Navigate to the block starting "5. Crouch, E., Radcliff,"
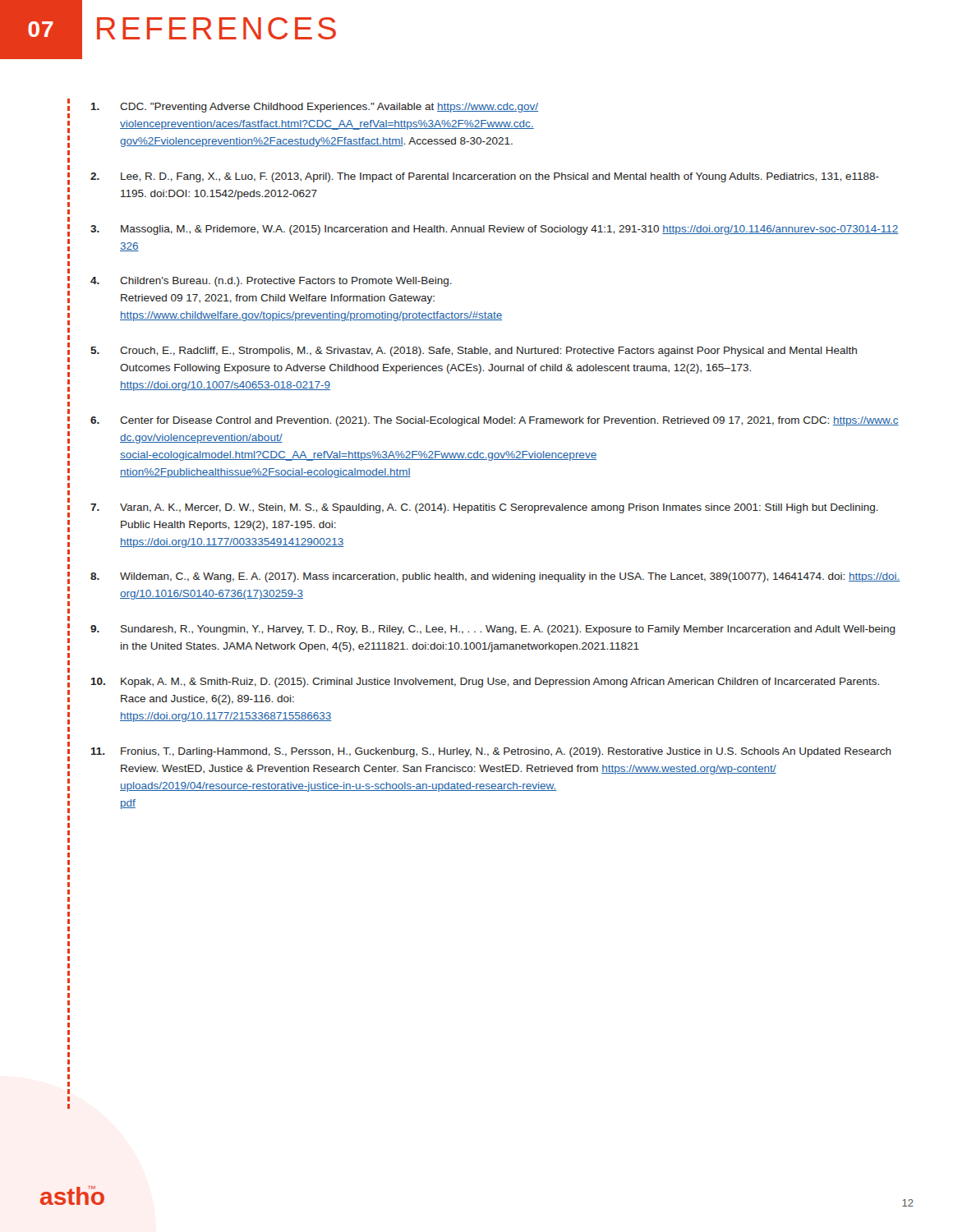 [497, 368]
